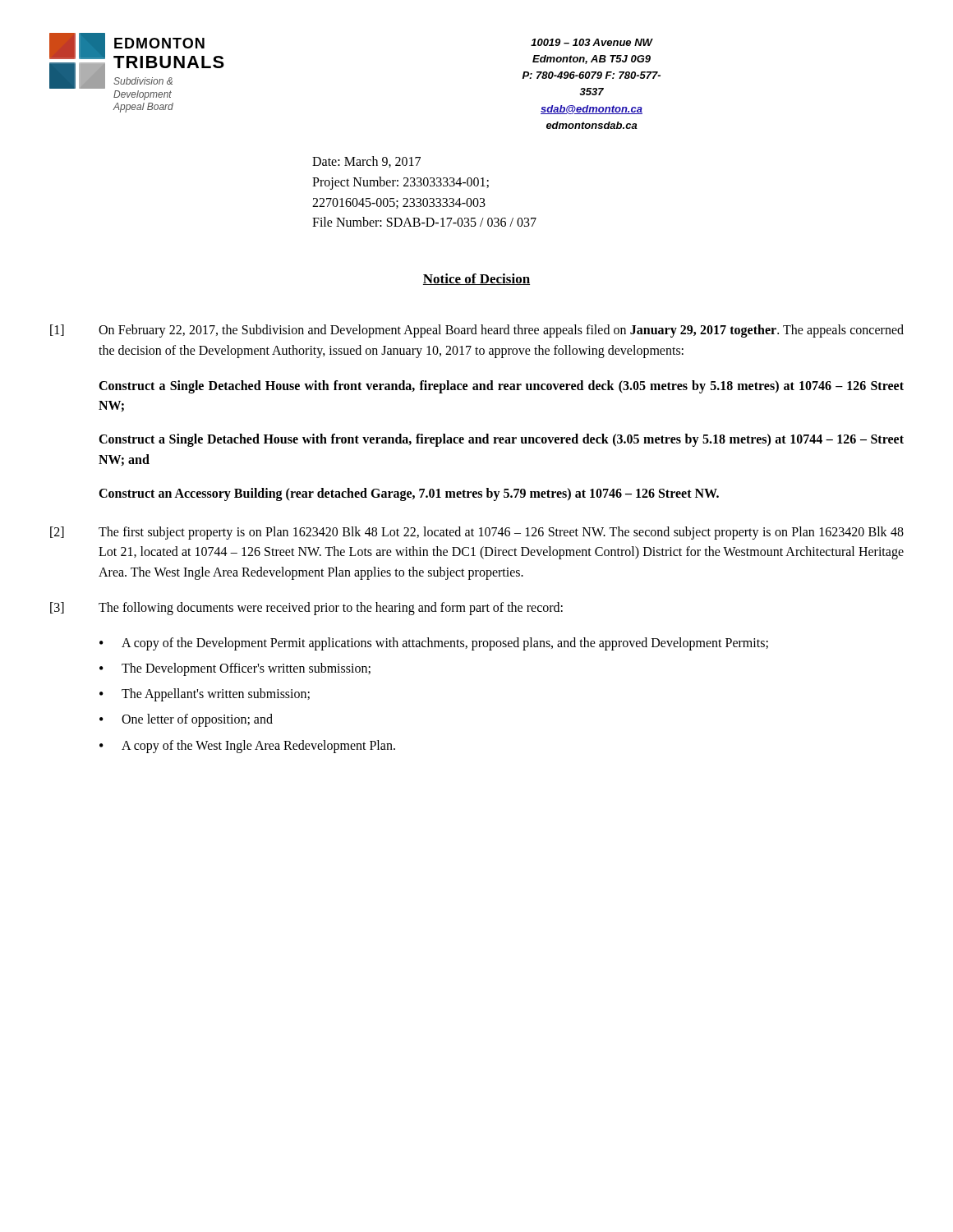Click the passage that begins "• The Appellant's"
Image resolution: width=953 pixels, height=1232 pixels.
[205, 695]
